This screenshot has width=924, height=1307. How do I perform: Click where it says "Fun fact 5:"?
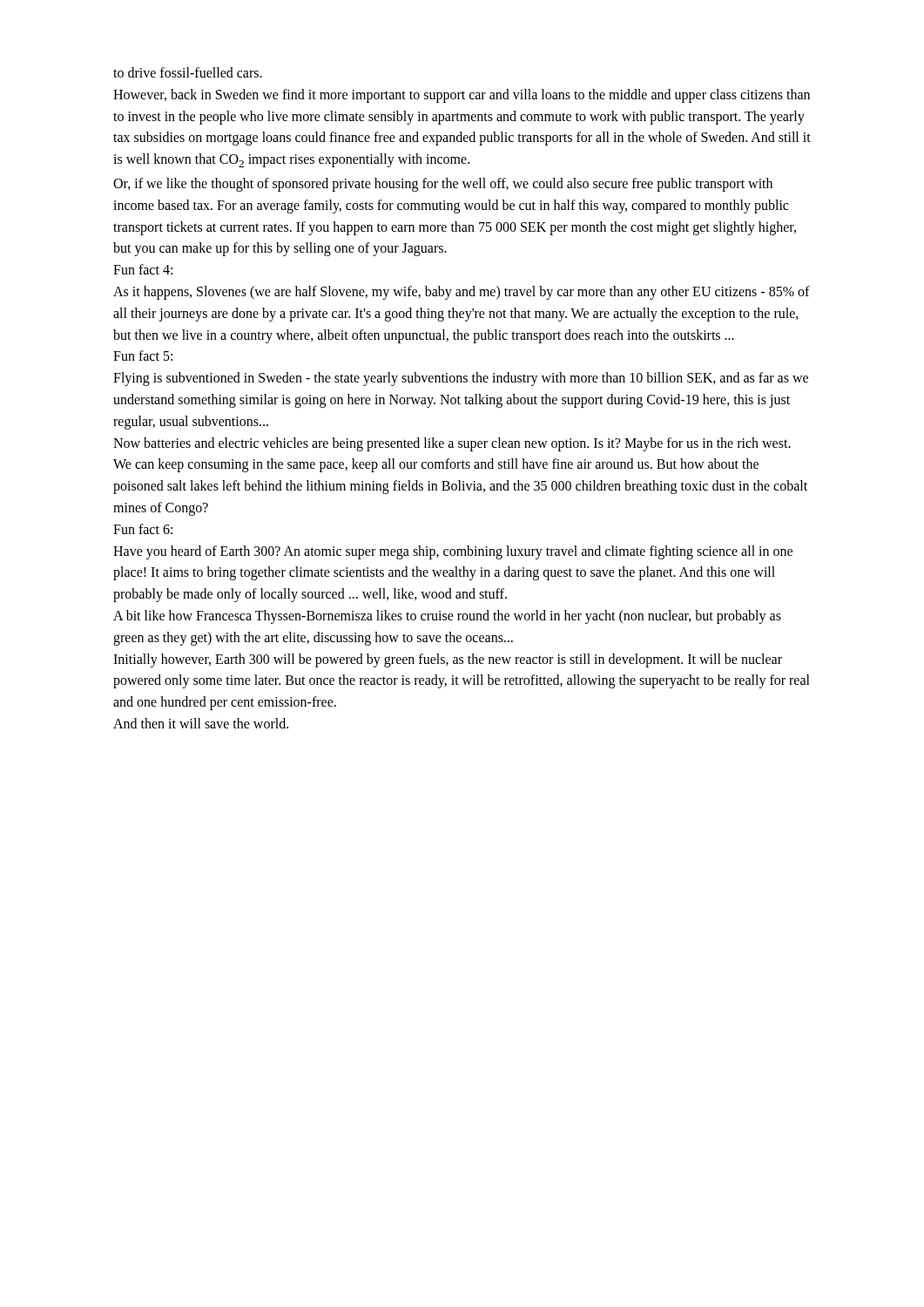[143, 356]
